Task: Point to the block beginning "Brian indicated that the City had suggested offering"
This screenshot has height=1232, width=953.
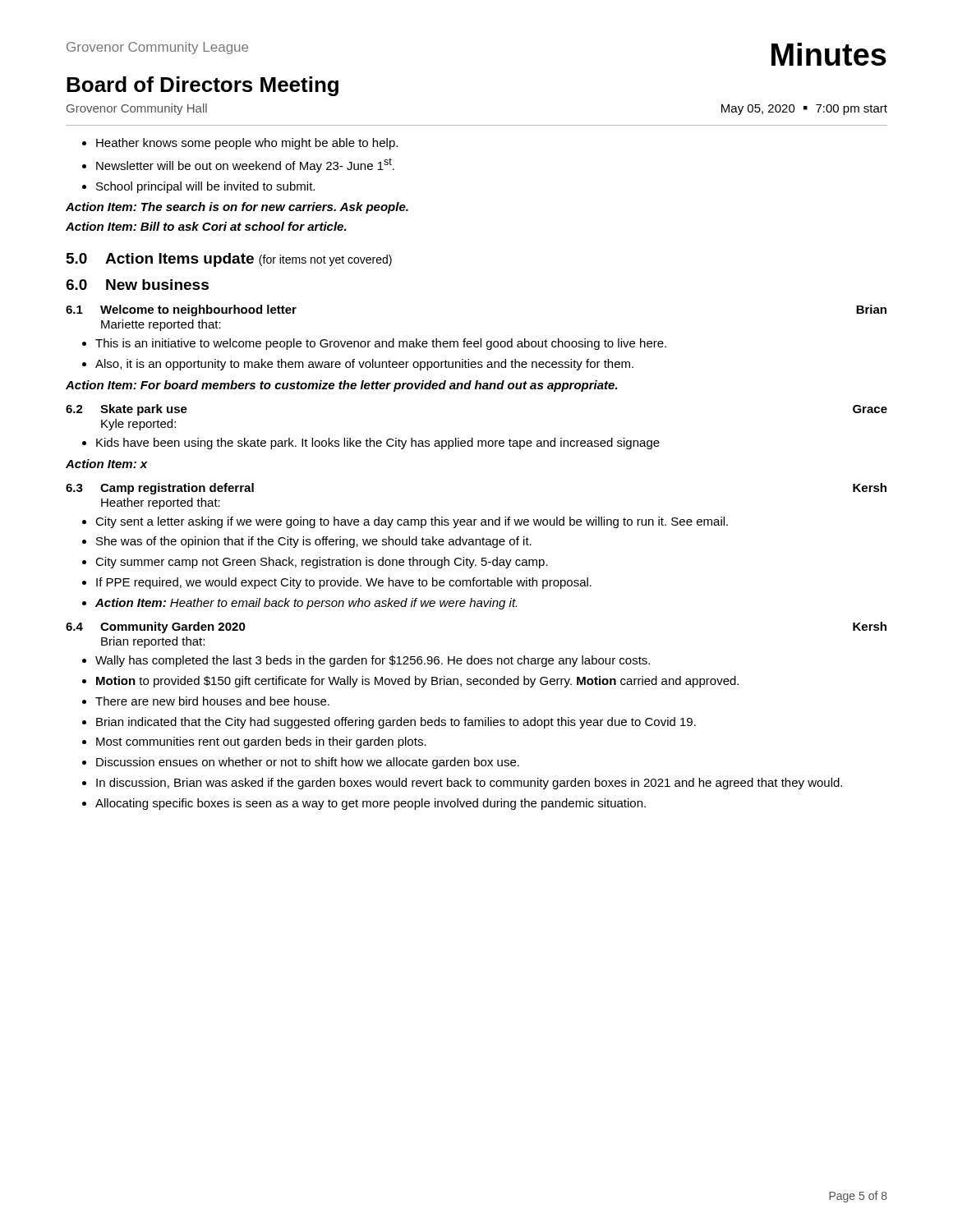Action: [x=396, y=721]
